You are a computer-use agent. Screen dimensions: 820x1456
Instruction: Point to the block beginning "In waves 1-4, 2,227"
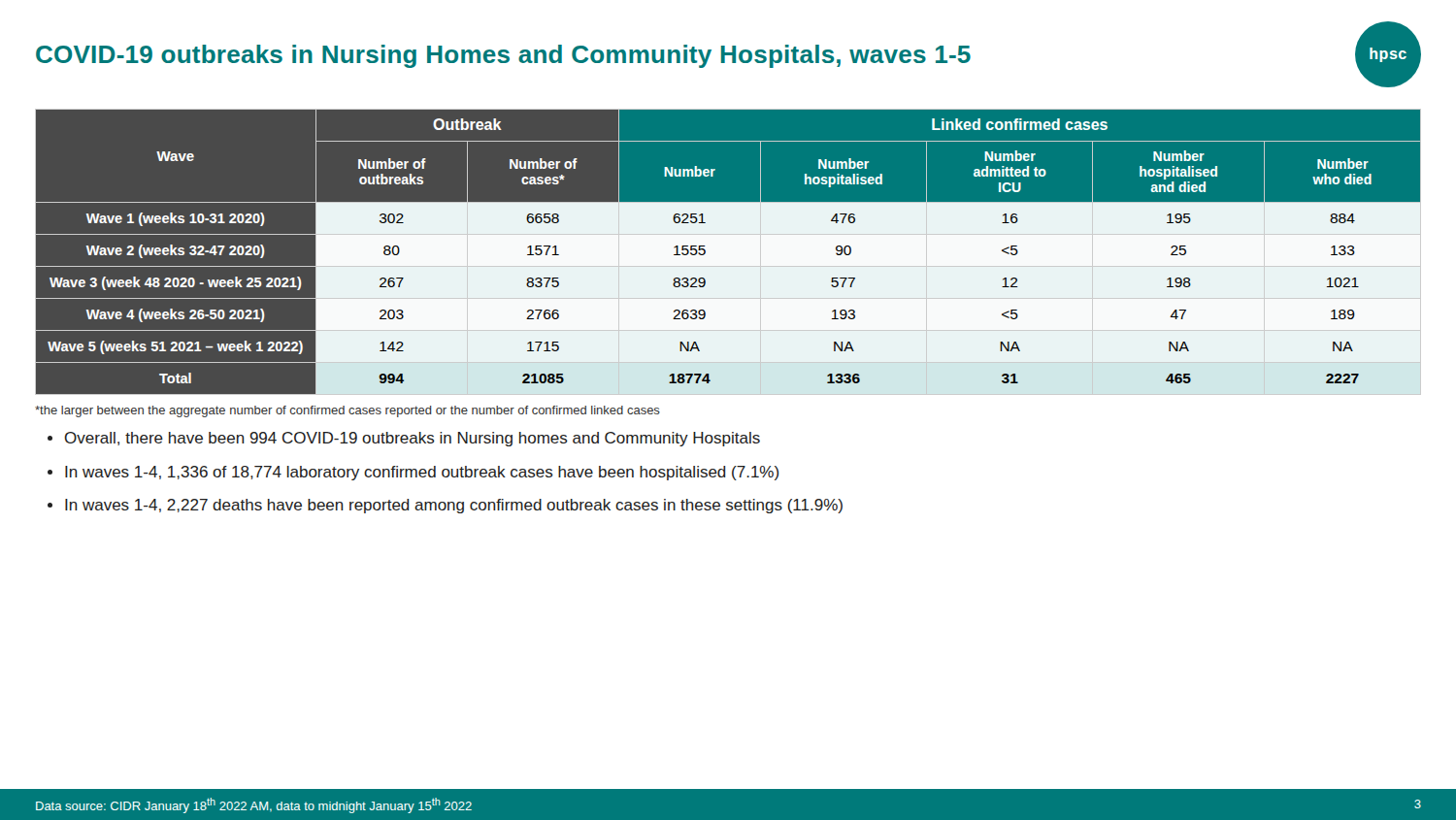(454, 505)
